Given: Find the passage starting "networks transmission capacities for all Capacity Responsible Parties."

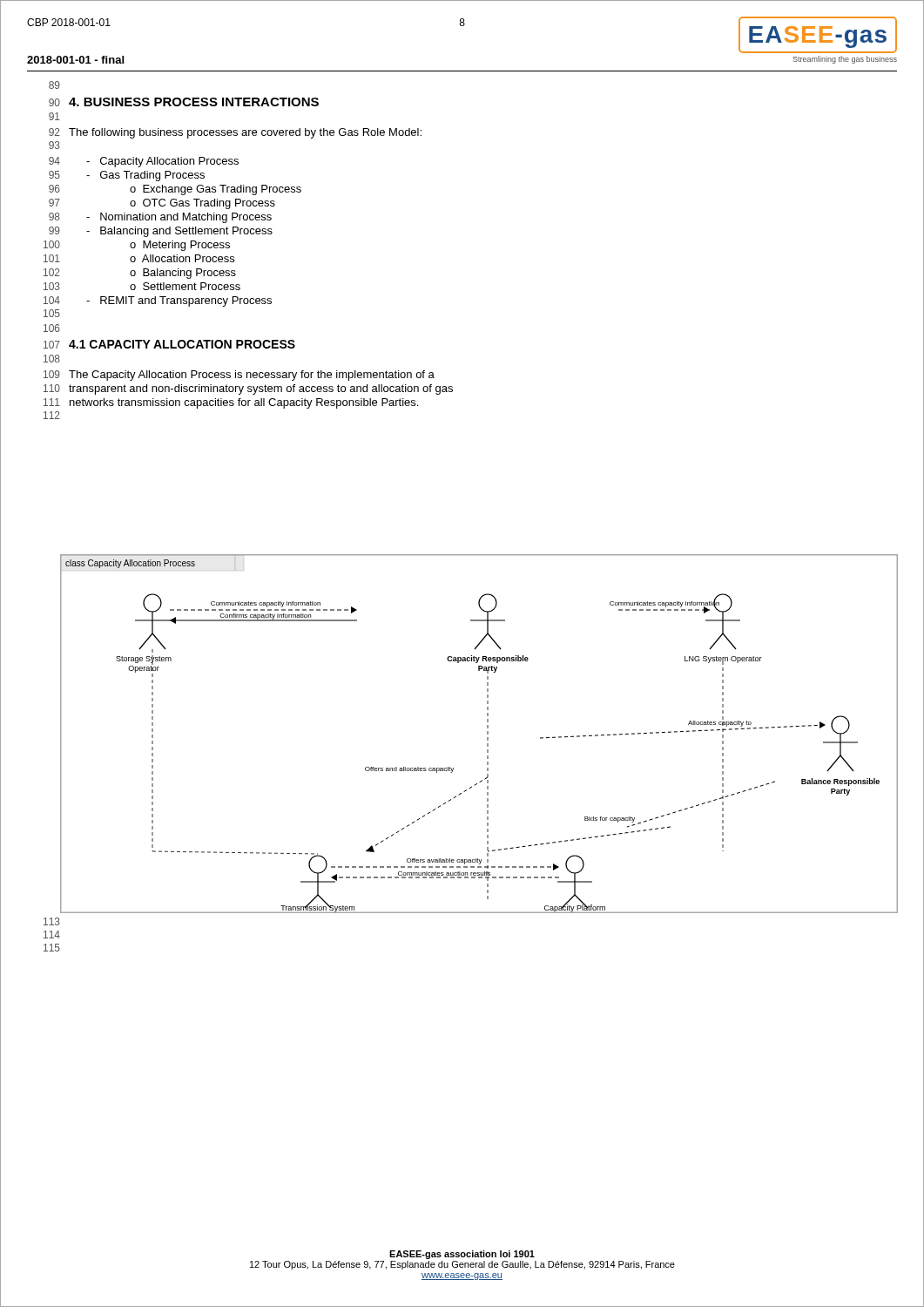Looking at the screenshot, I should pyautogui.click(x=244, y=402).
